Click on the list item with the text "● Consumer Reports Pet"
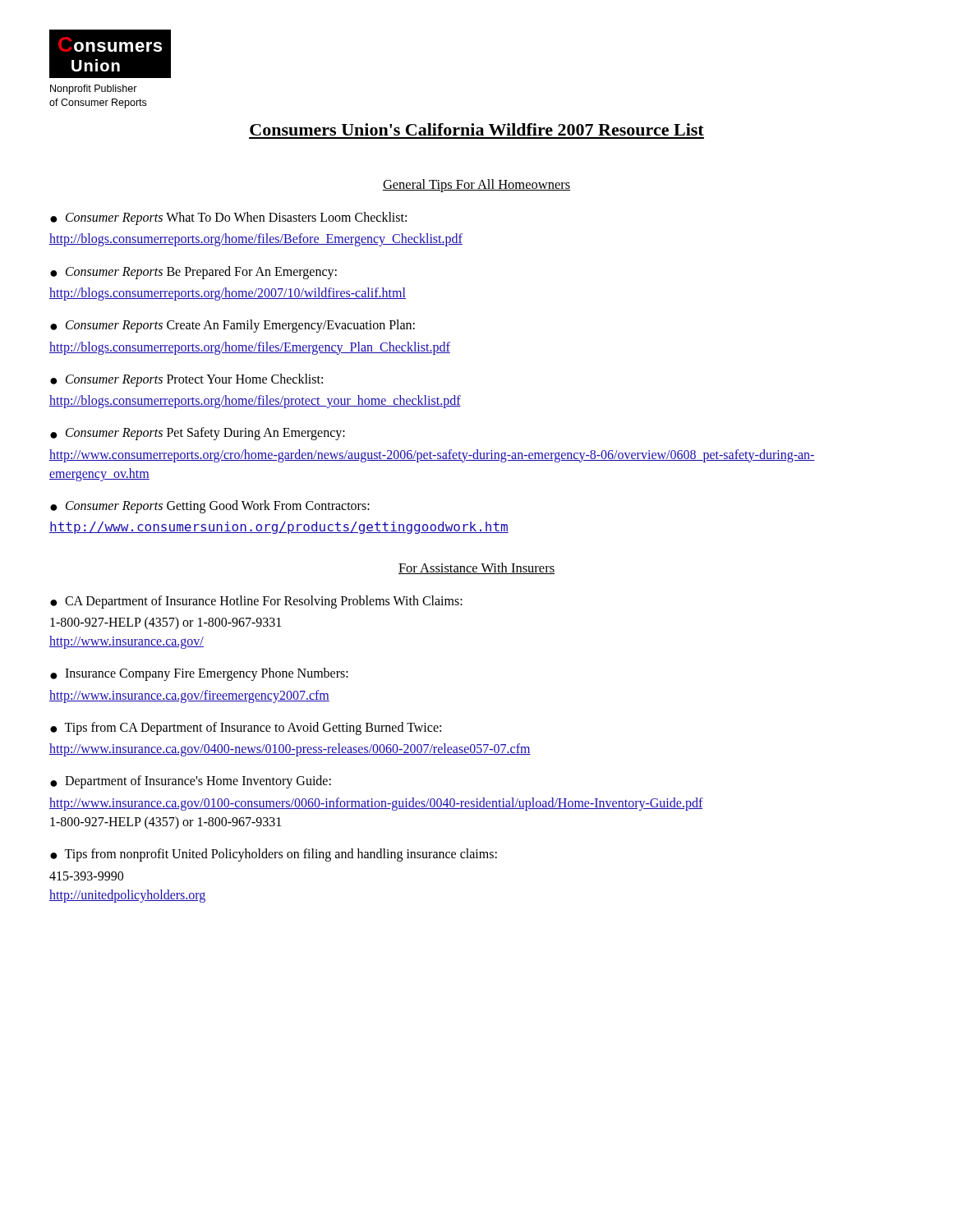The width and height of the screenshot is (953, 1232). coord(432,452)
